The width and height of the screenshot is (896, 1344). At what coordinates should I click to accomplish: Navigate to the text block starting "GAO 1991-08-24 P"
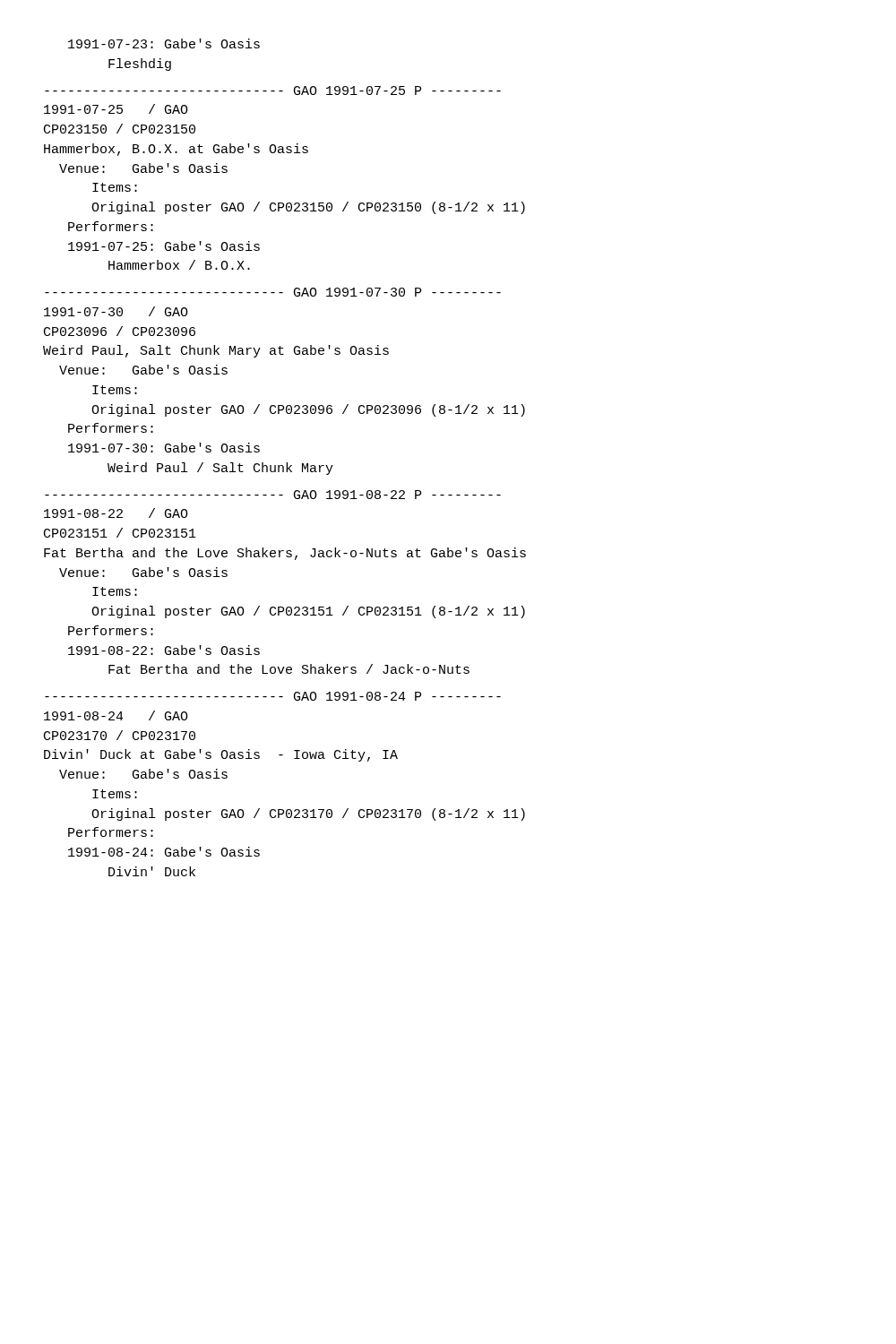coord(273,696)
